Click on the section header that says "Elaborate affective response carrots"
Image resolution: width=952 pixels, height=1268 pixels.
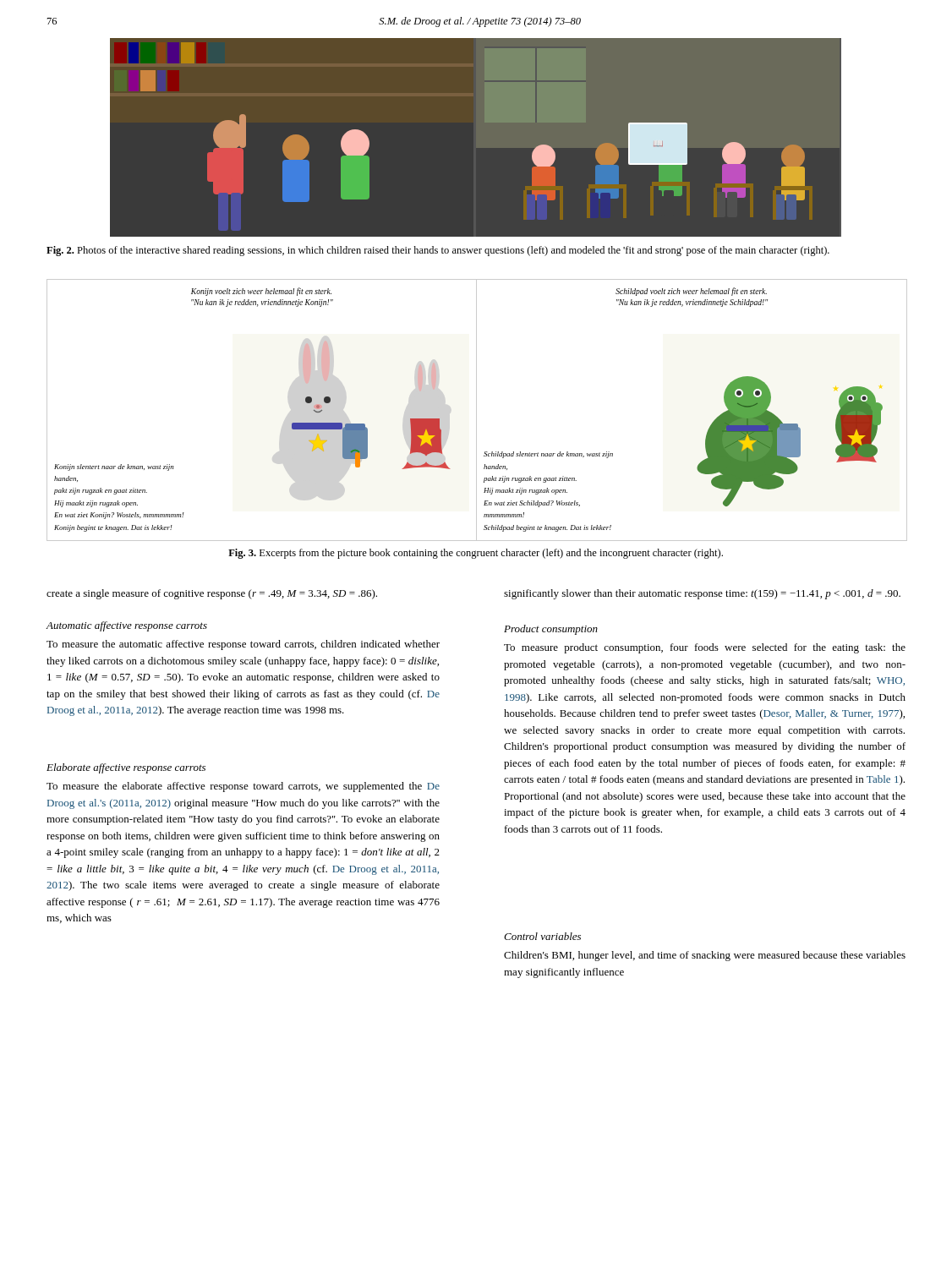click(x=126, y=767)
